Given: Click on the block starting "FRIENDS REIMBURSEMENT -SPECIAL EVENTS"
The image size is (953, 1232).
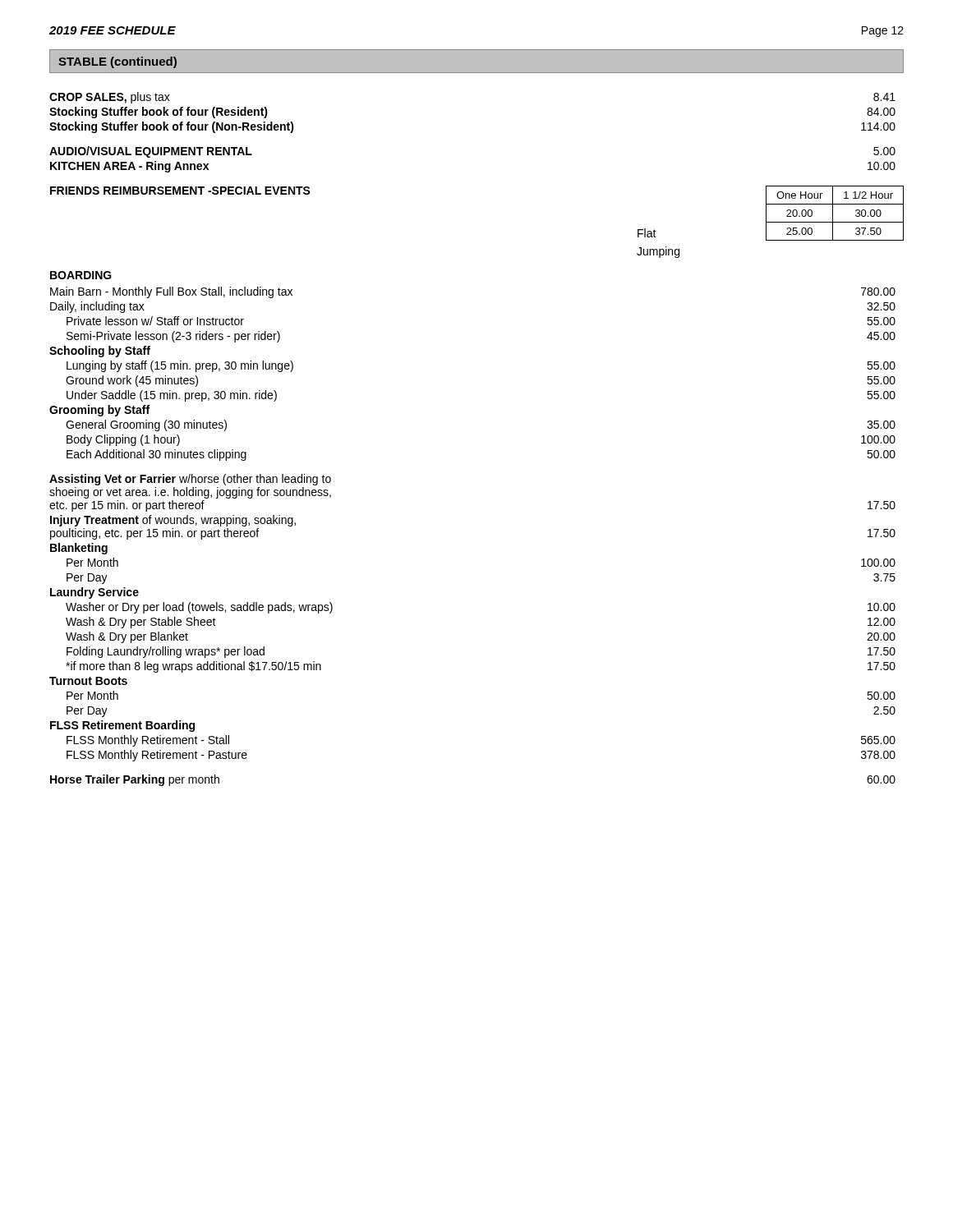Looking at the screenshot, I should coord(176,194).
